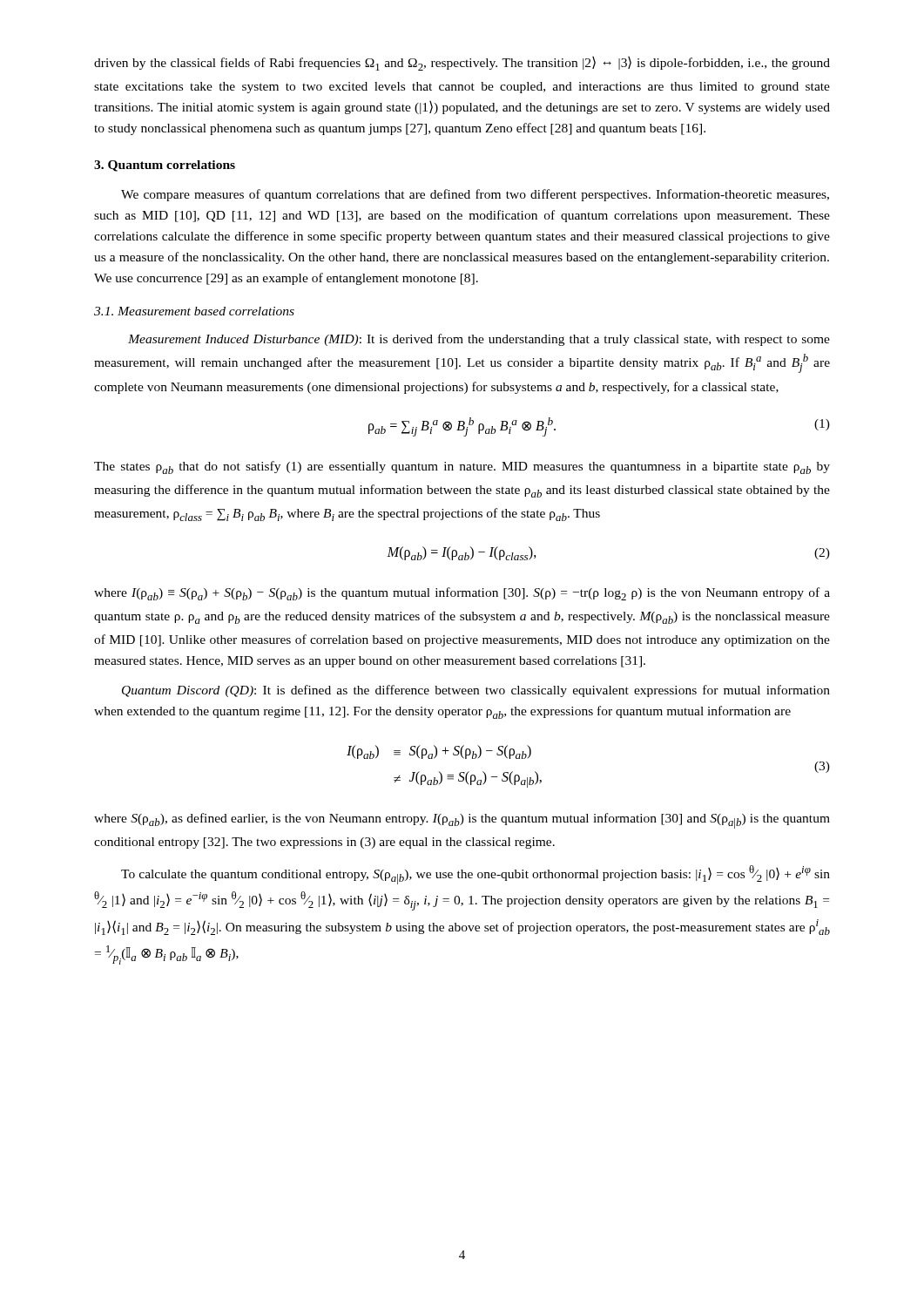
Task: Select the block starting "where I(ρab) ≡"
Action: 462,627
